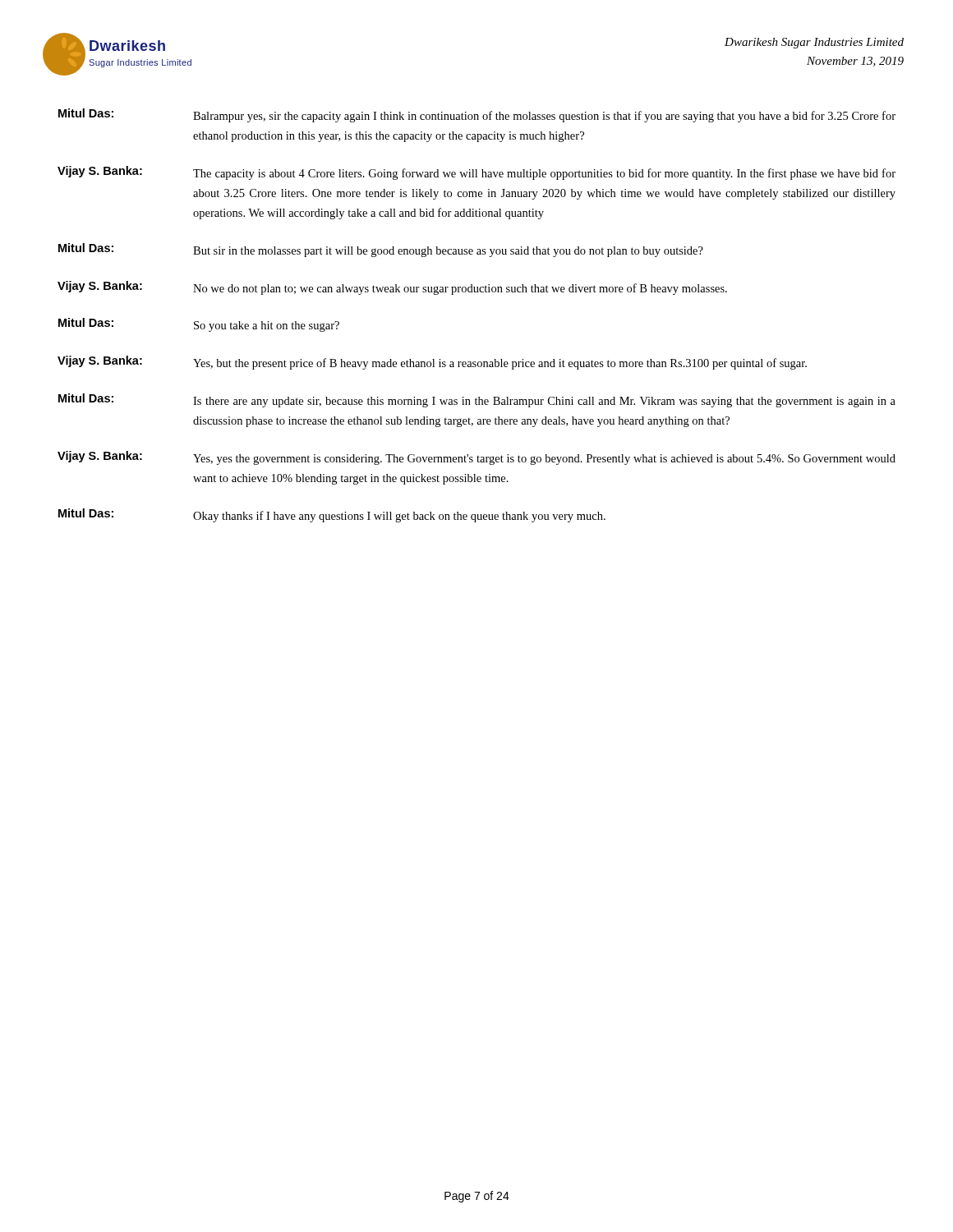
Task: Click on the text block with the text "Vijay S. Banka: Yes, yes the government"
Action: [x=476, y=469]
